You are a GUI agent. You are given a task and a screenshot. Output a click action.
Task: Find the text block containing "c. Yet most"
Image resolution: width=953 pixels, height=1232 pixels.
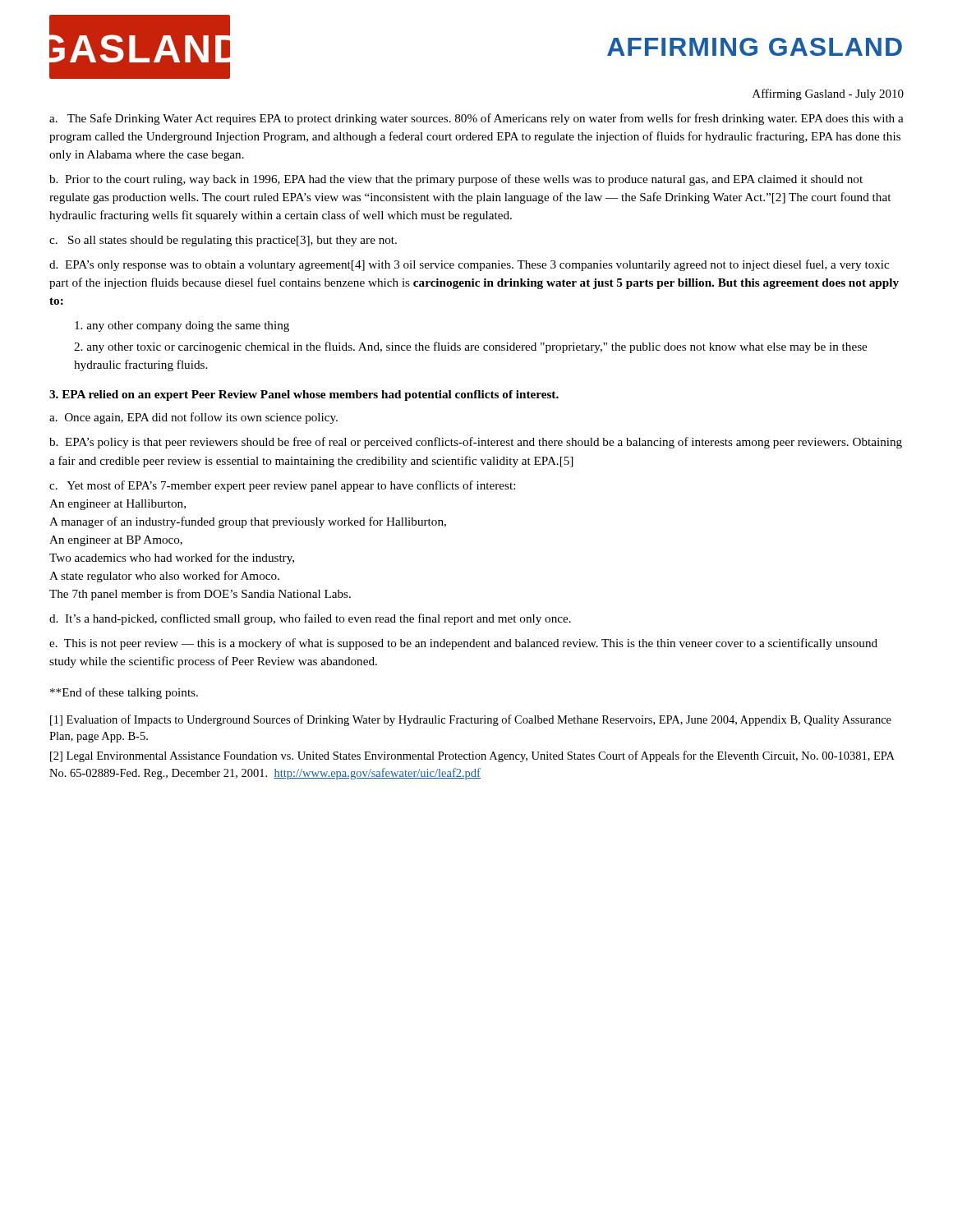coord(282,486)
